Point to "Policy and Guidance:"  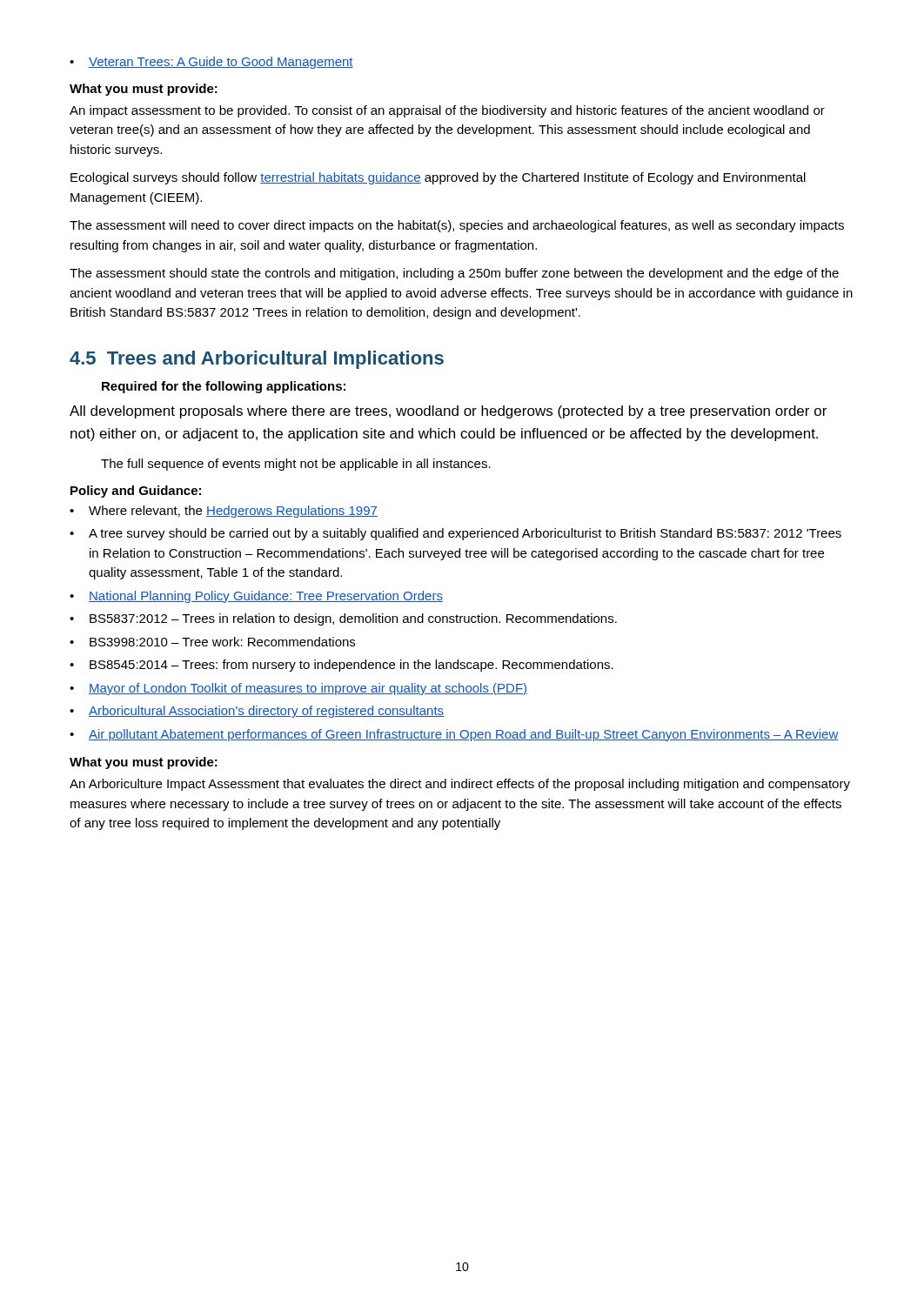click(136, 490)
